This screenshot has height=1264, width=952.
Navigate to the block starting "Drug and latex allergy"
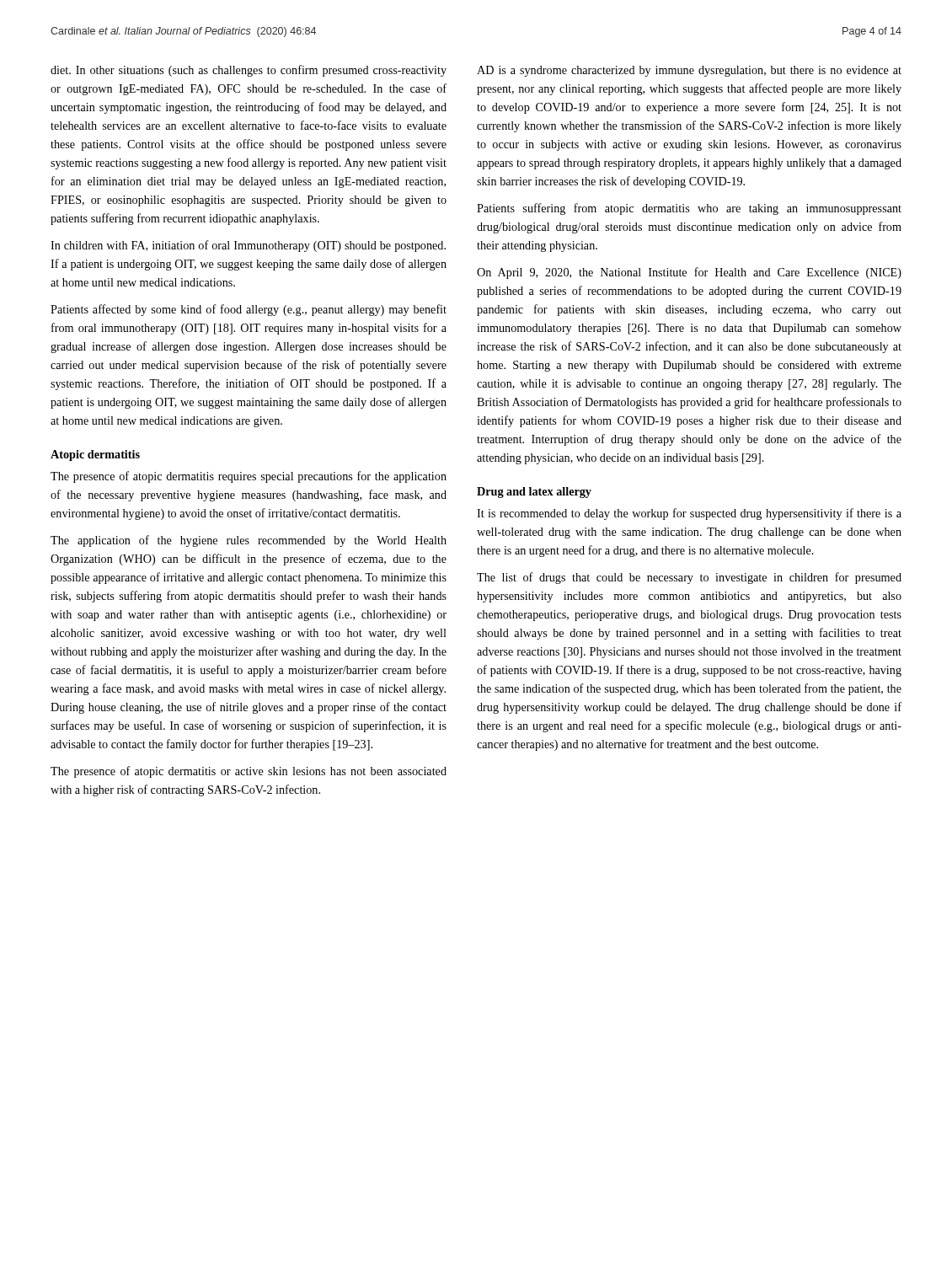(x=534, y=491)
